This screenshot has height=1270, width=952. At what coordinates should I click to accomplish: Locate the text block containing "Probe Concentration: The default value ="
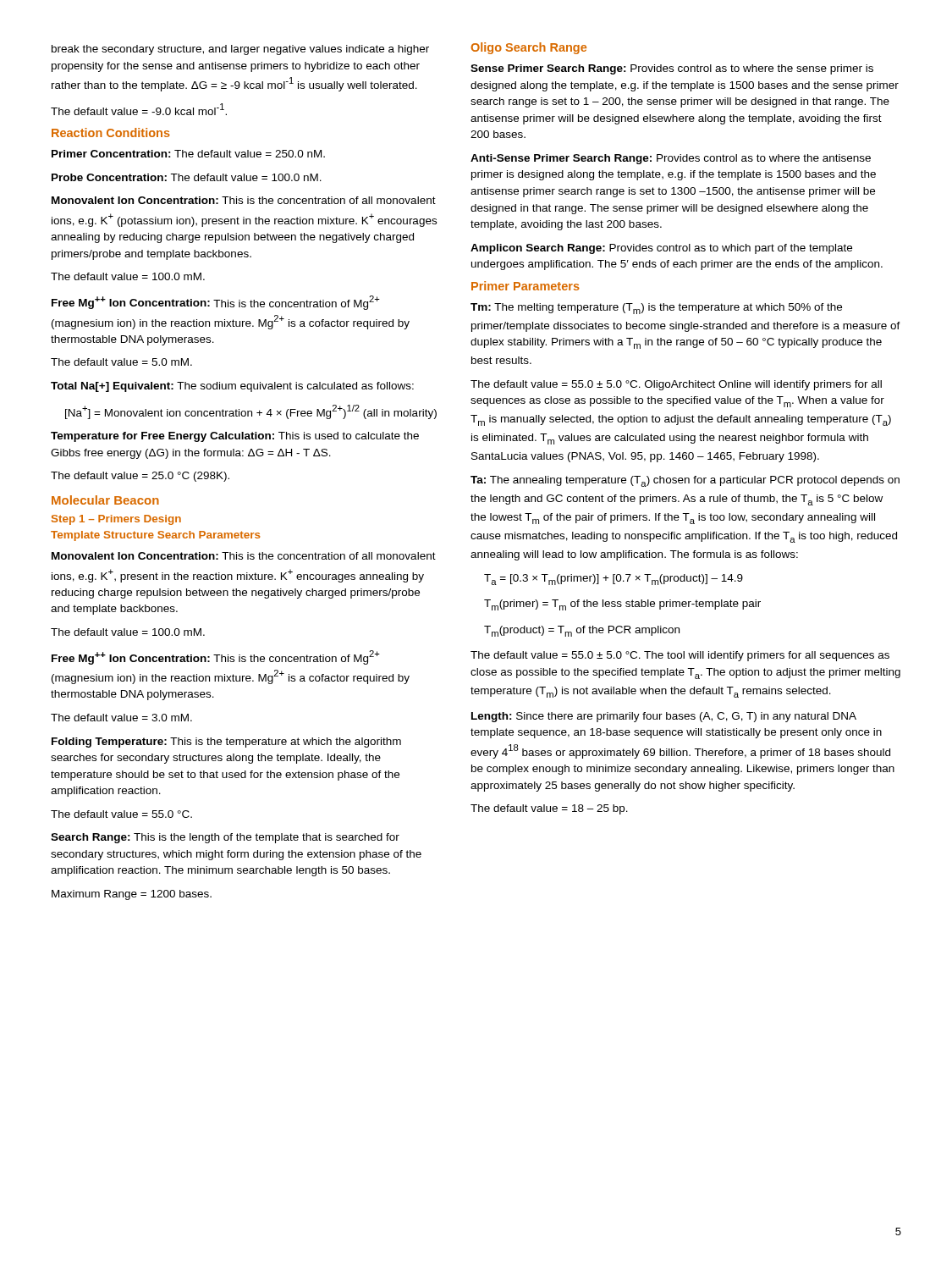186,177
